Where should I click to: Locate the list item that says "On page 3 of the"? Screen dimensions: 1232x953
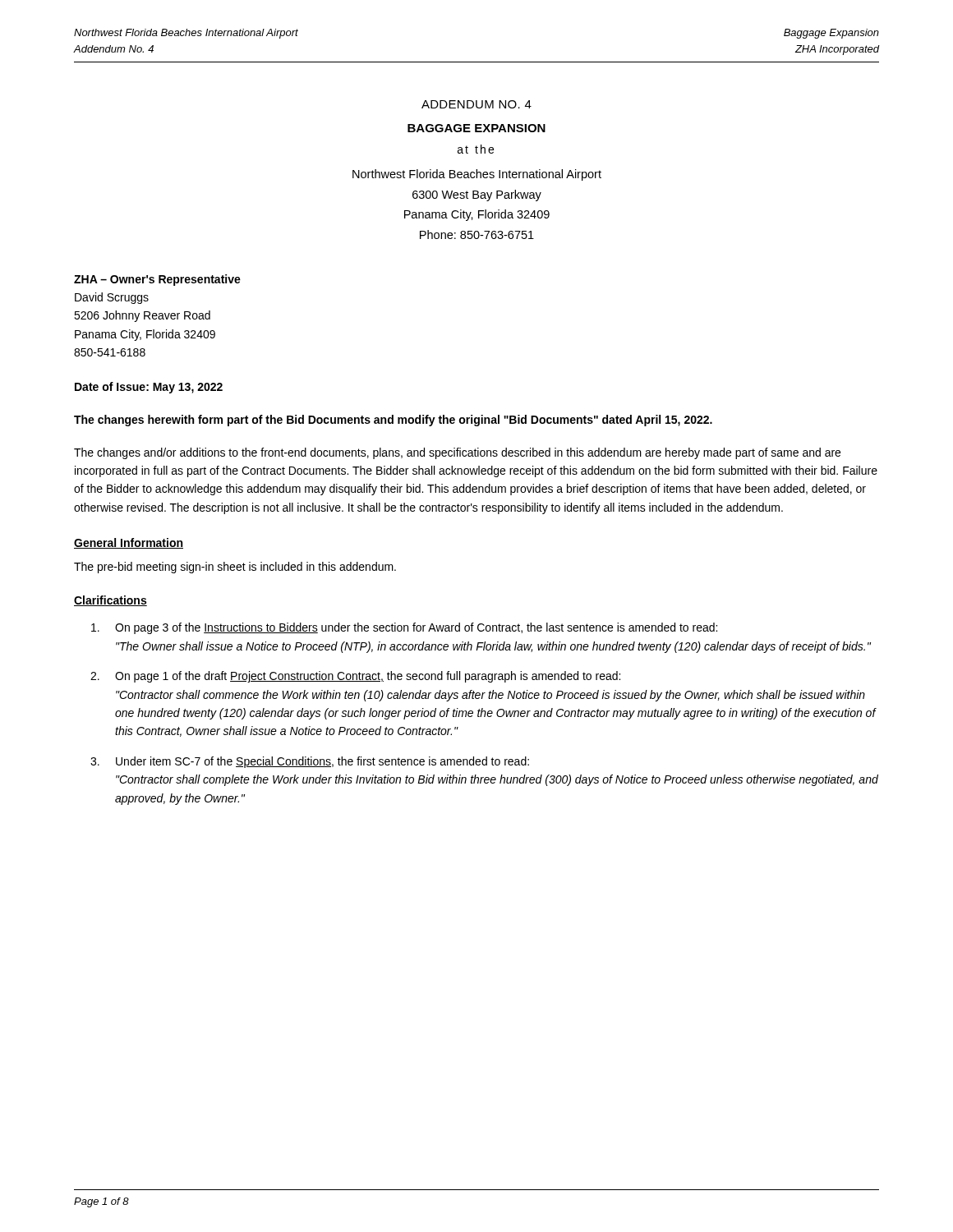(x=485, y=637)
